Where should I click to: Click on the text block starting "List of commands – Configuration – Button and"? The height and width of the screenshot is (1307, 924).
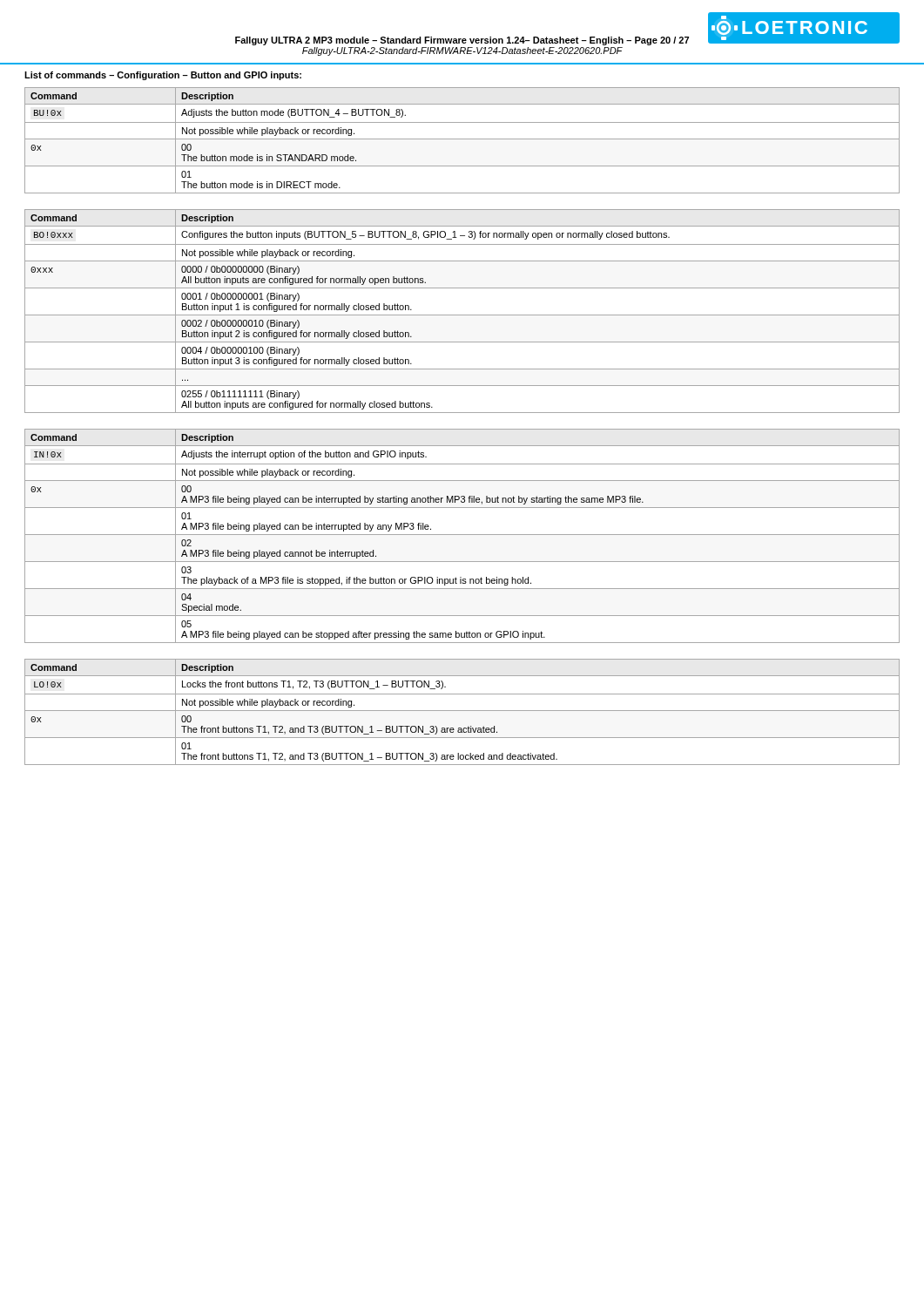click(x=163, y=75)
